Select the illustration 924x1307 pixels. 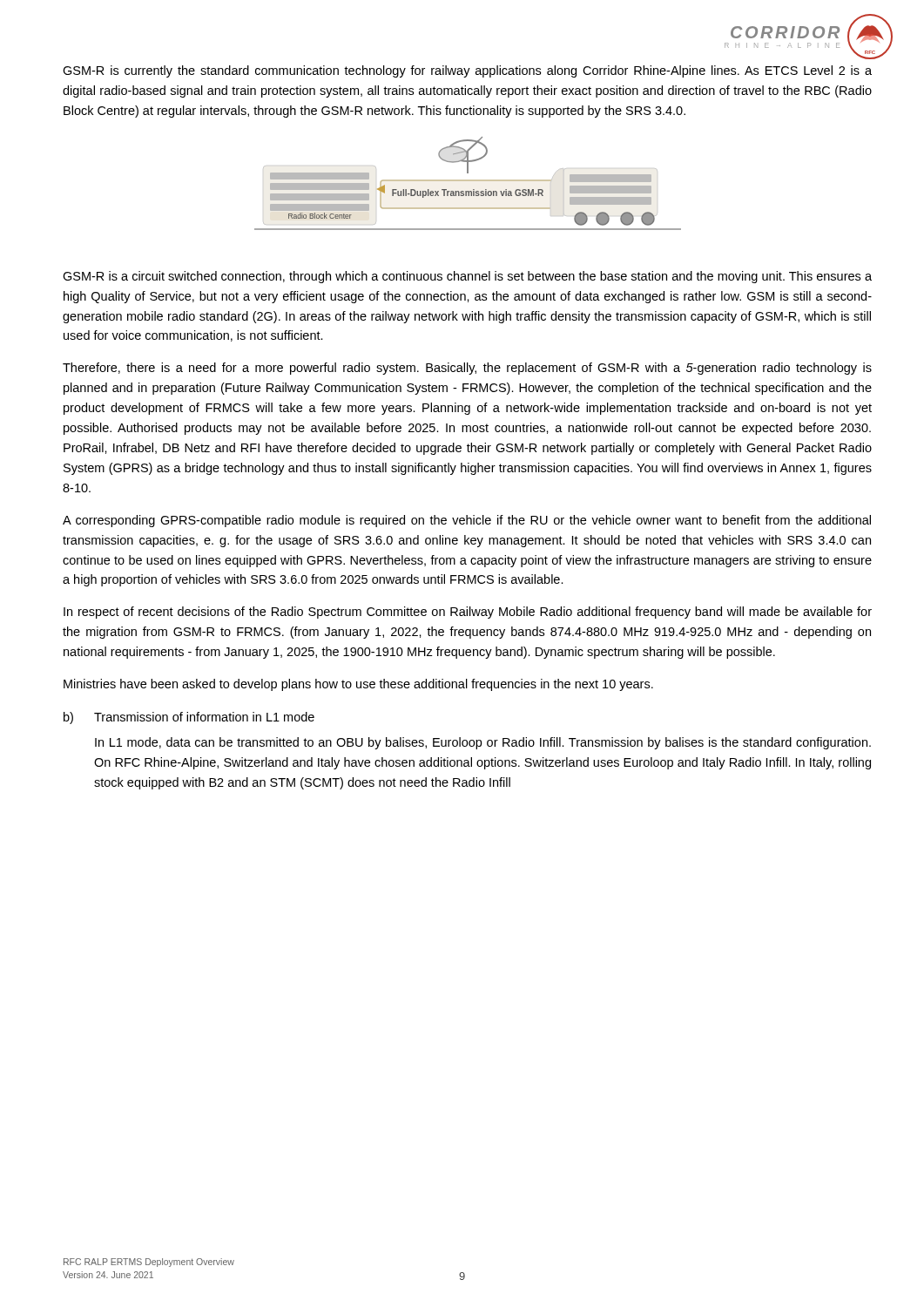tap(467, 193)
